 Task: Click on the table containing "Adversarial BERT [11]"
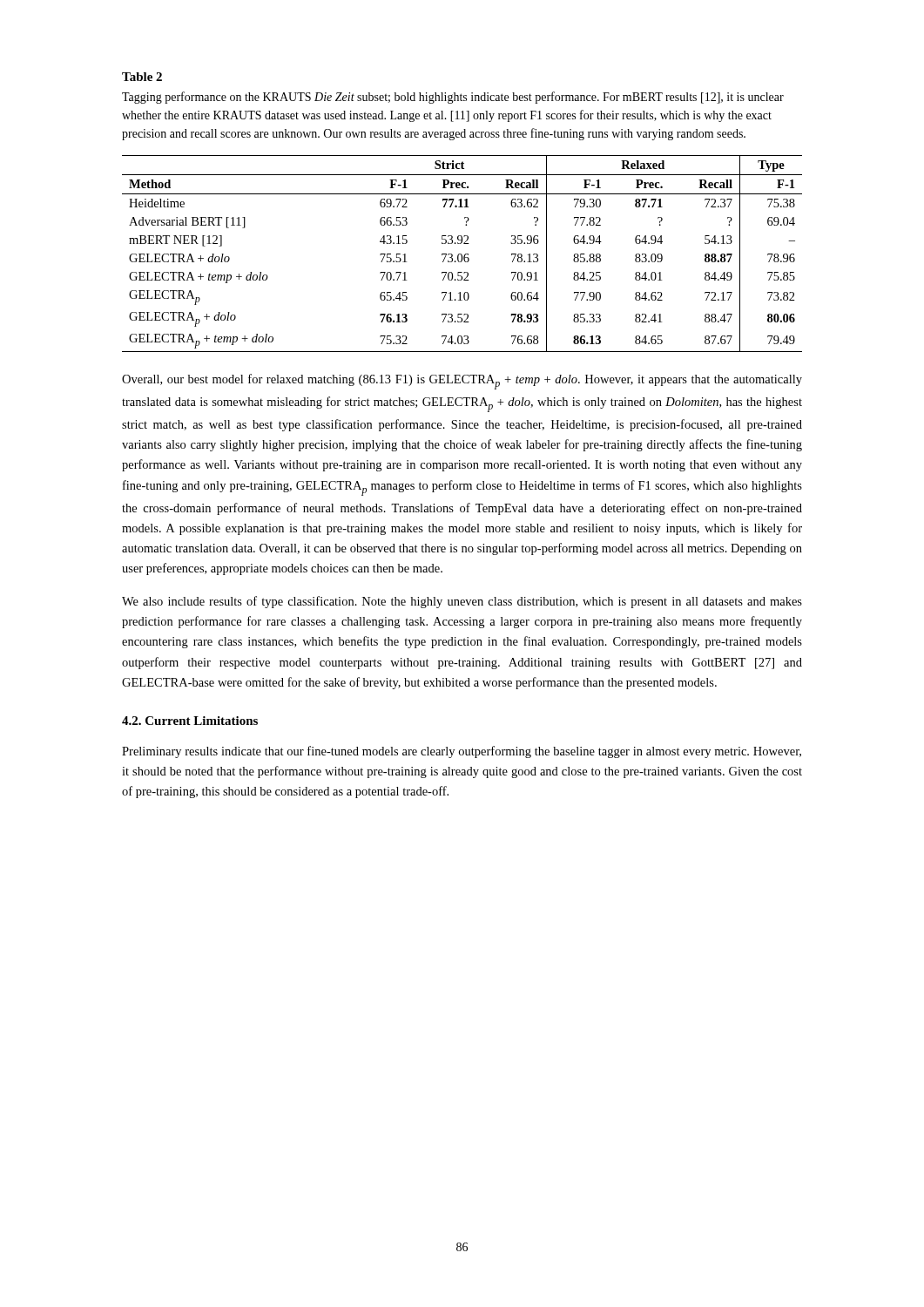click(x=462, y=253)
